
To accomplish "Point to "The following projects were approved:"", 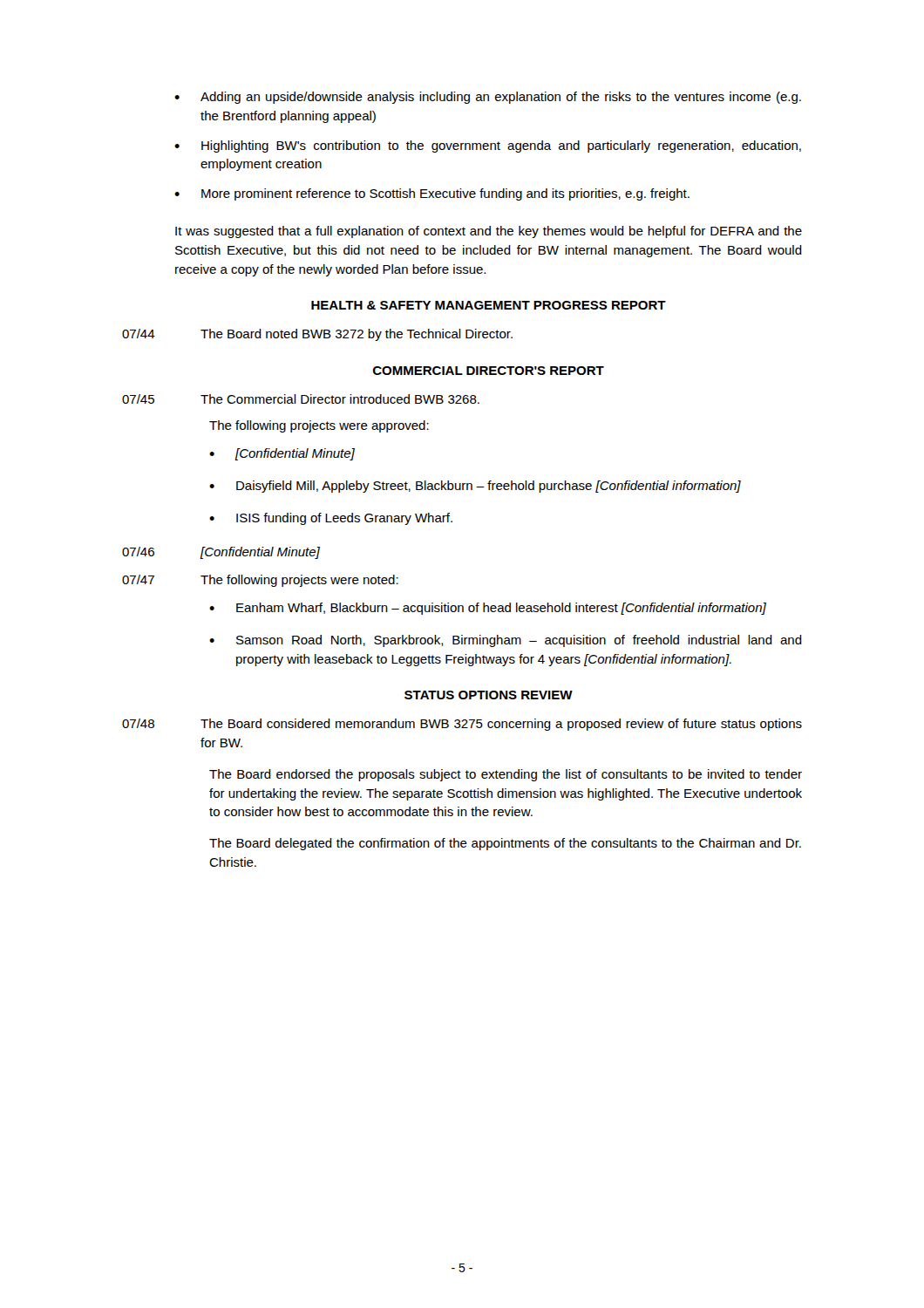I will pyautogui.click(x=319, y=425).
